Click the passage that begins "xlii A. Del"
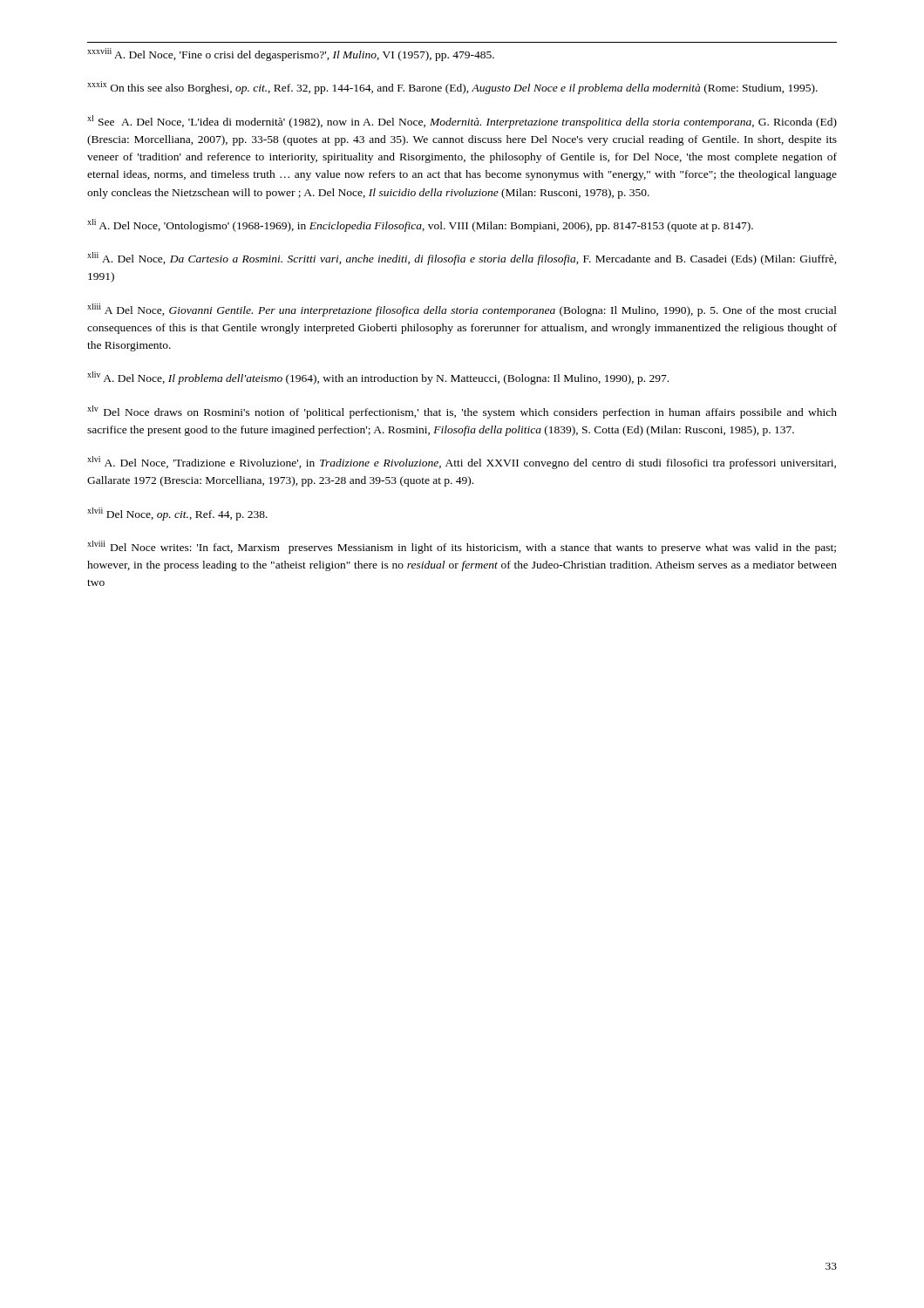 click(462, 267)
